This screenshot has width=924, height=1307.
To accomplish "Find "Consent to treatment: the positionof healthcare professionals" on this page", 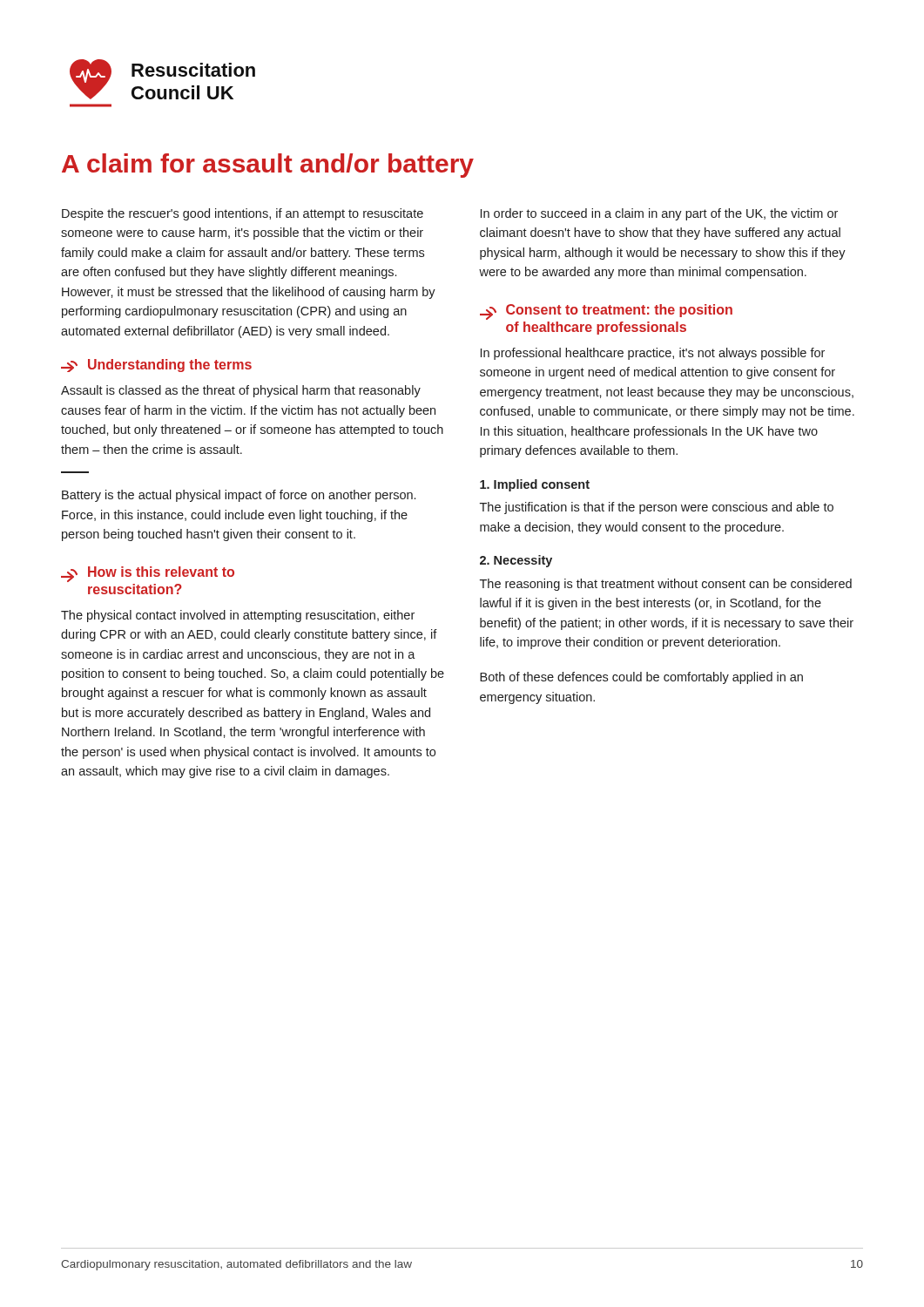I will (x=606, y=319).
